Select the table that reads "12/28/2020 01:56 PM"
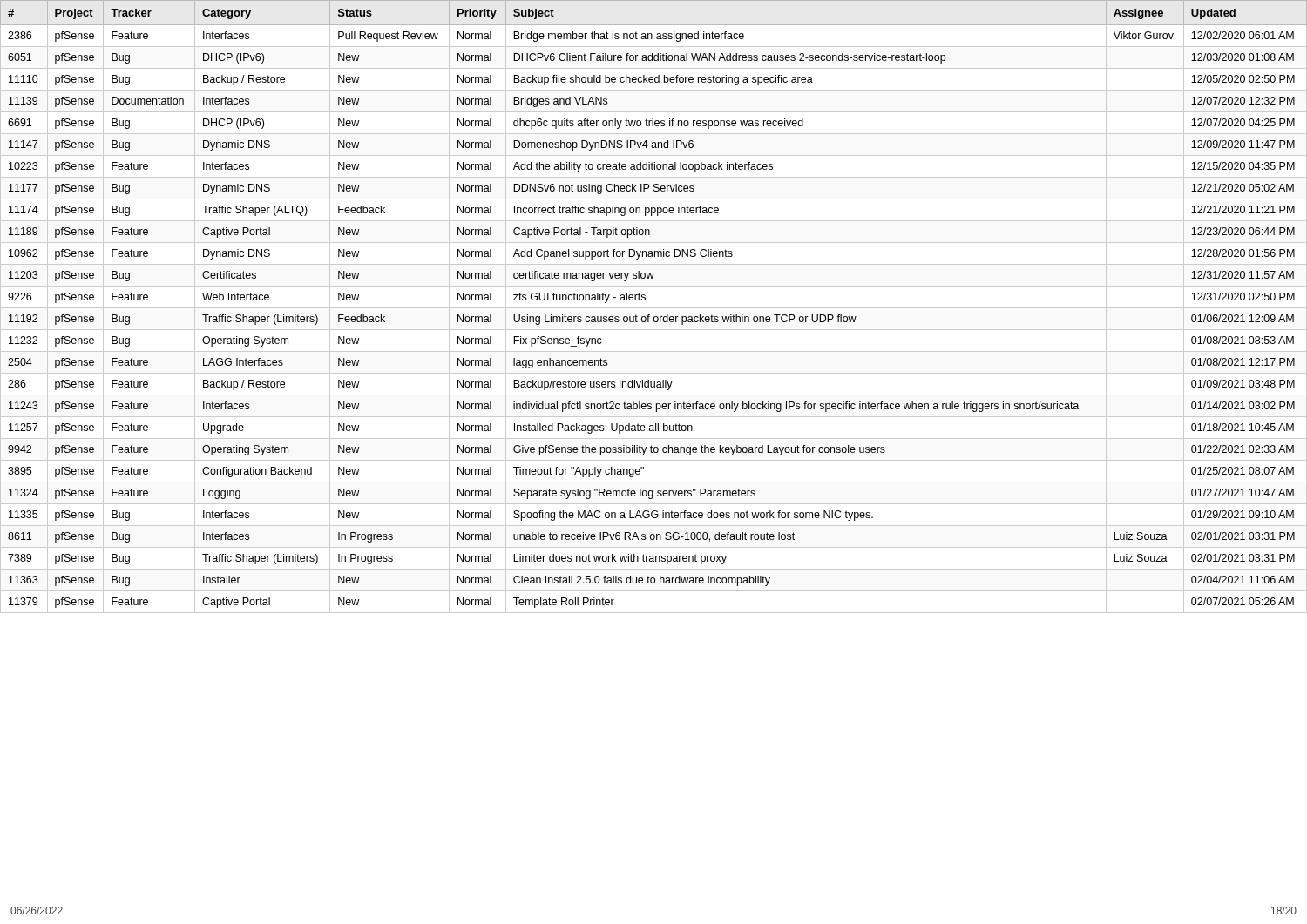1307x924 pixels. point(654,307)
